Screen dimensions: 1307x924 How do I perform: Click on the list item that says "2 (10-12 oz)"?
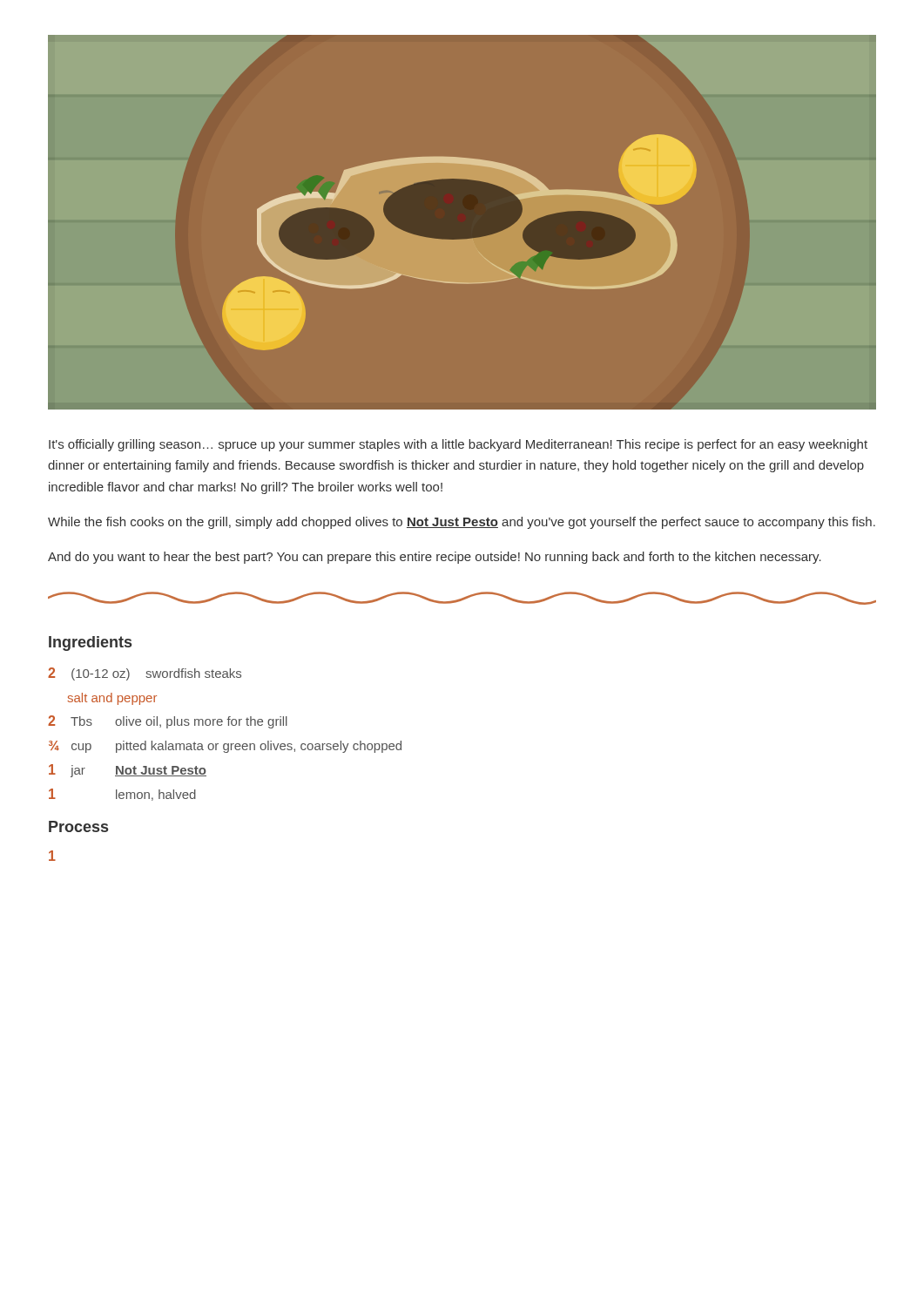tap(145, 674)
